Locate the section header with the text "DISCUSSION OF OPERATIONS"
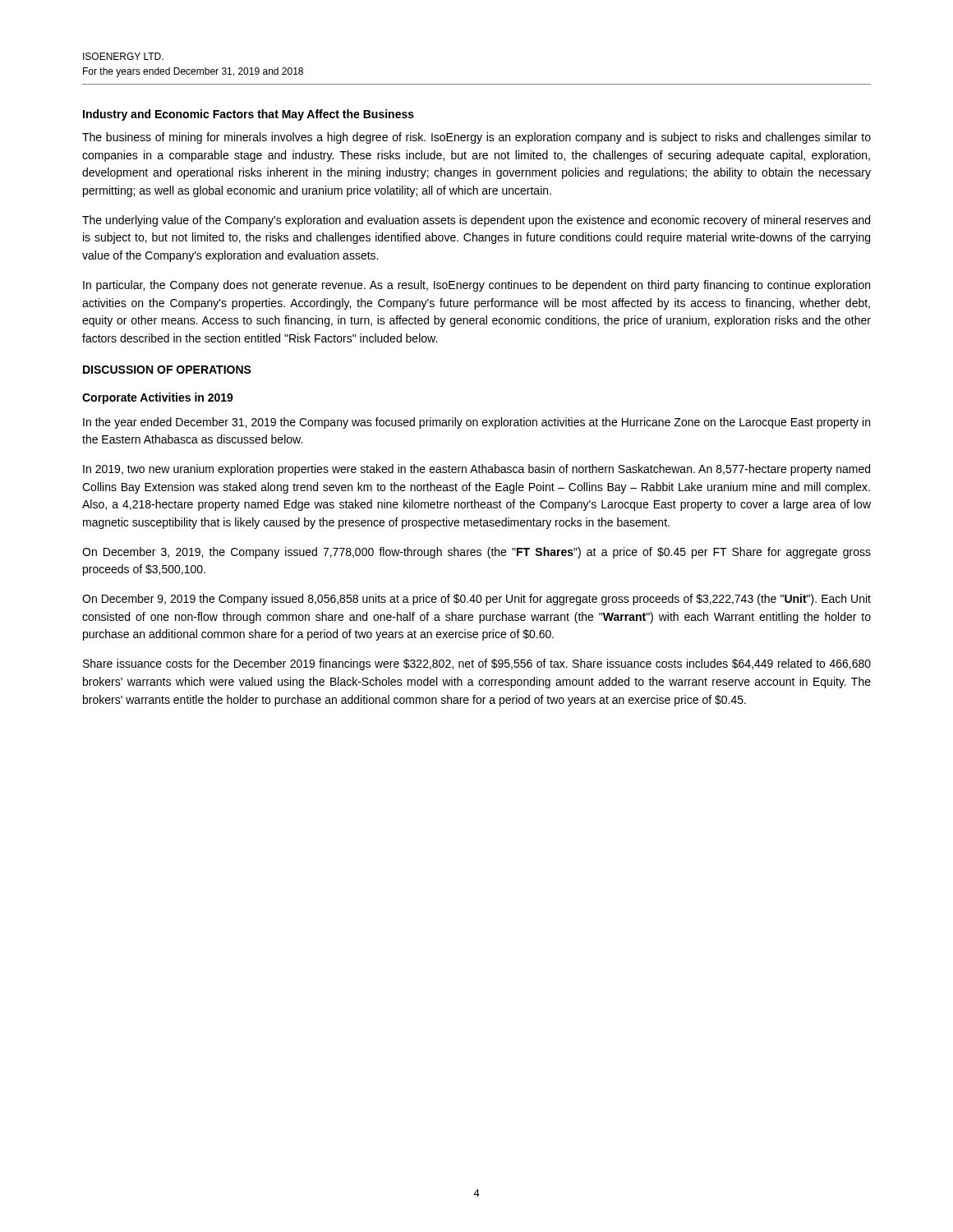 167,369
